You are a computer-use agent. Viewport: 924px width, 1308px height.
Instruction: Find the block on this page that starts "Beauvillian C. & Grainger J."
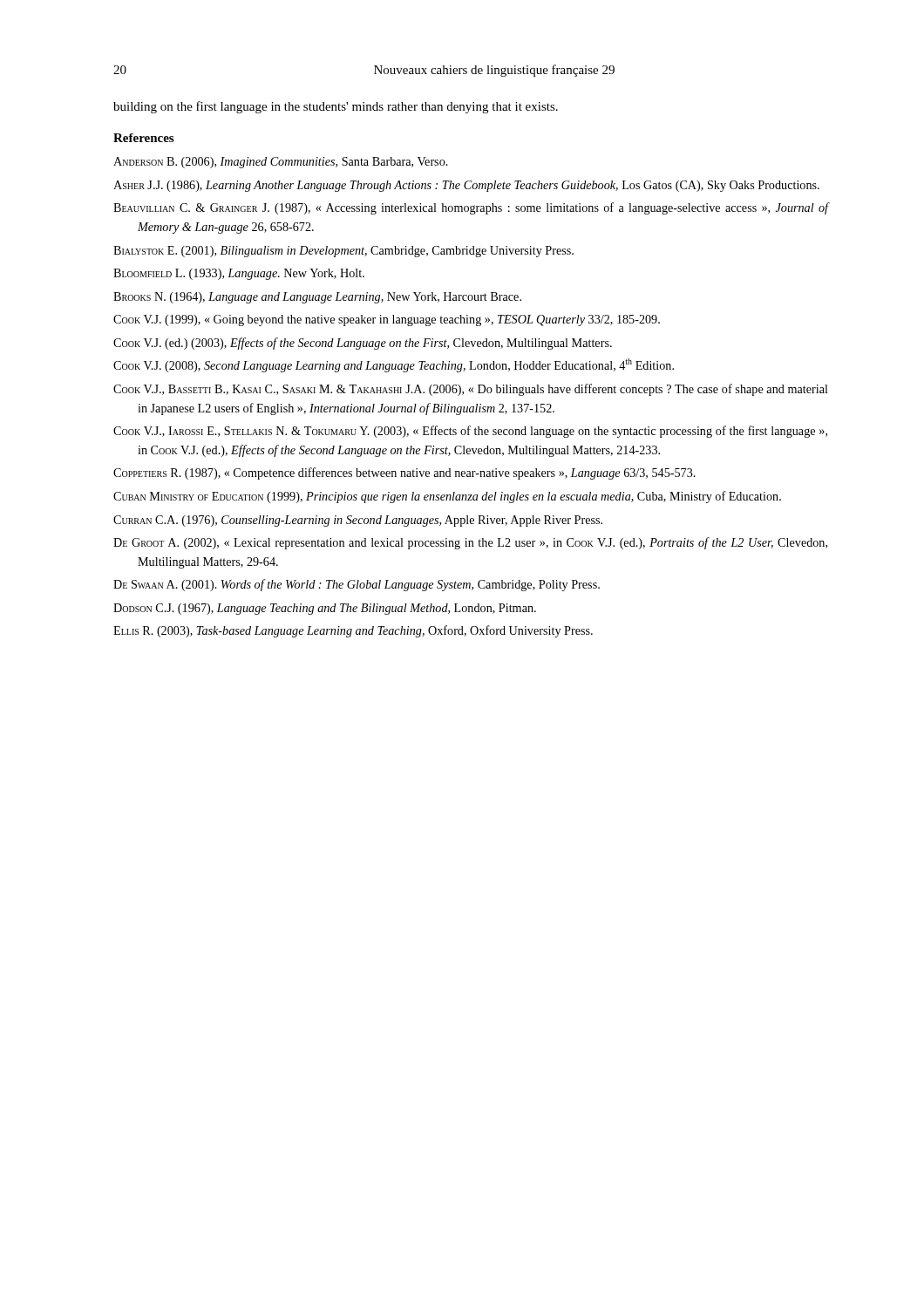pyautogui.click(x=471, y=217)
